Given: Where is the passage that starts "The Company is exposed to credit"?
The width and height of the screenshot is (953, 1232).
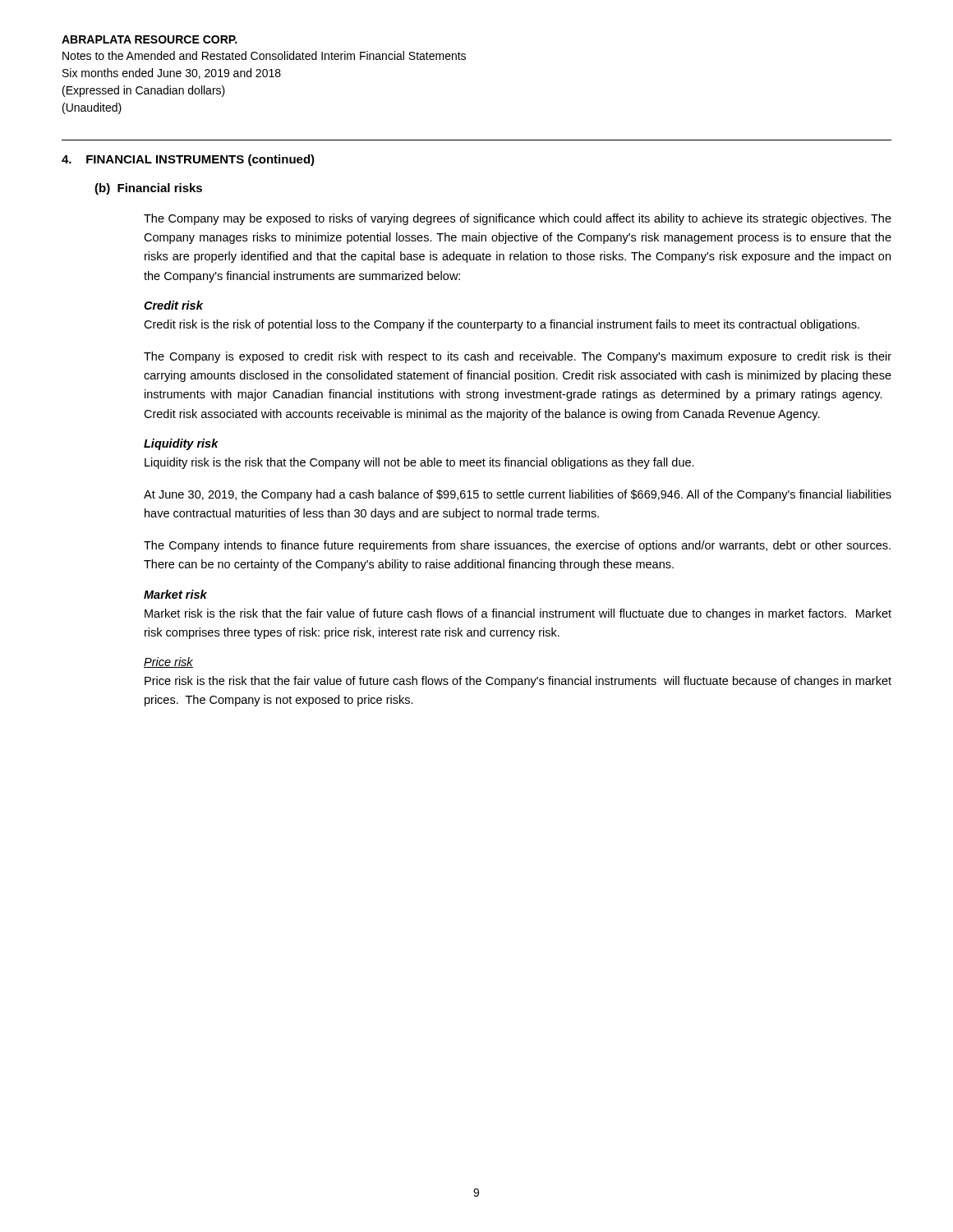Looking at the screenshot, I should click(518, 385).
